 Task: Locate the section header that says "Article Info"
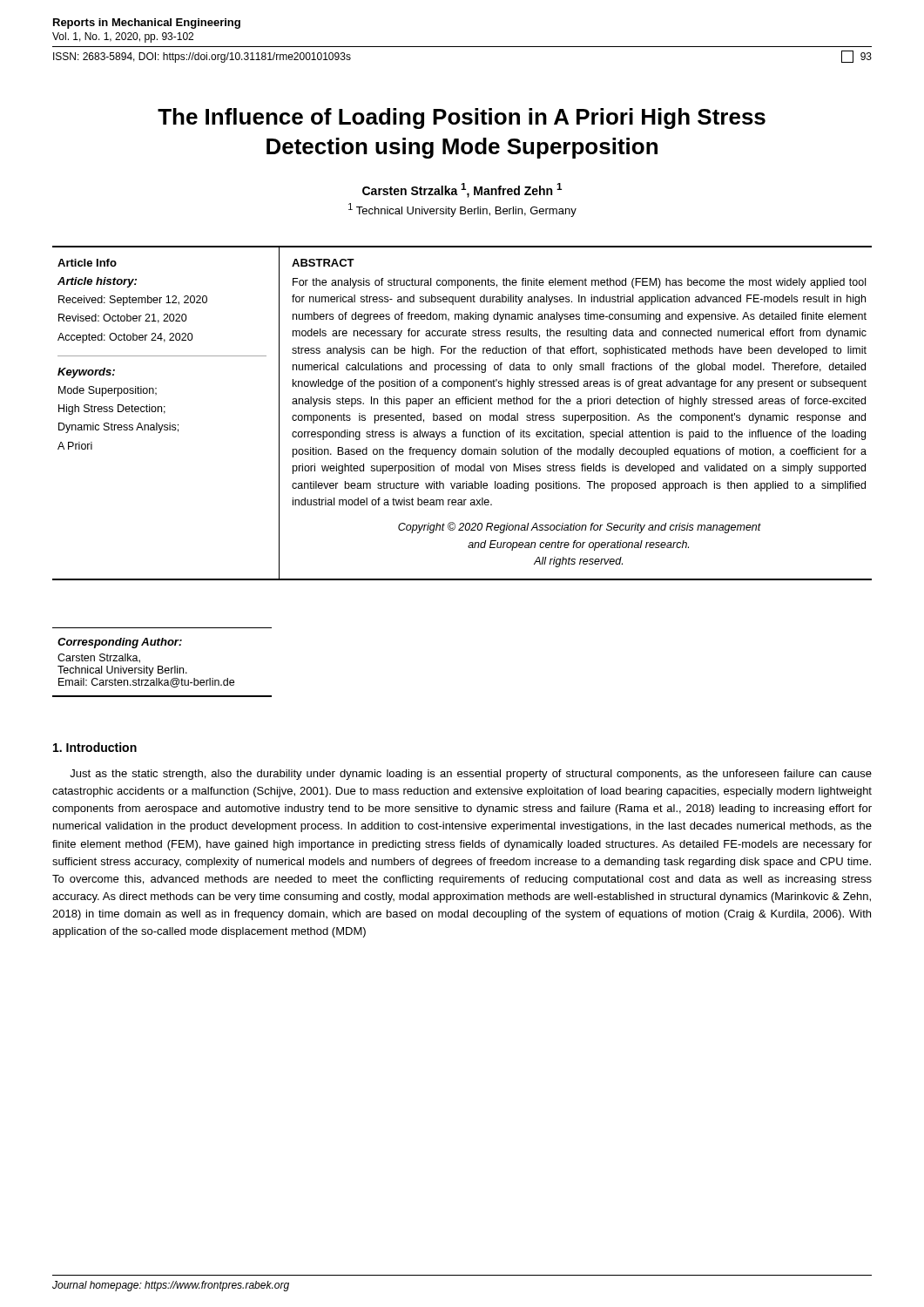(x=87, y=263)
